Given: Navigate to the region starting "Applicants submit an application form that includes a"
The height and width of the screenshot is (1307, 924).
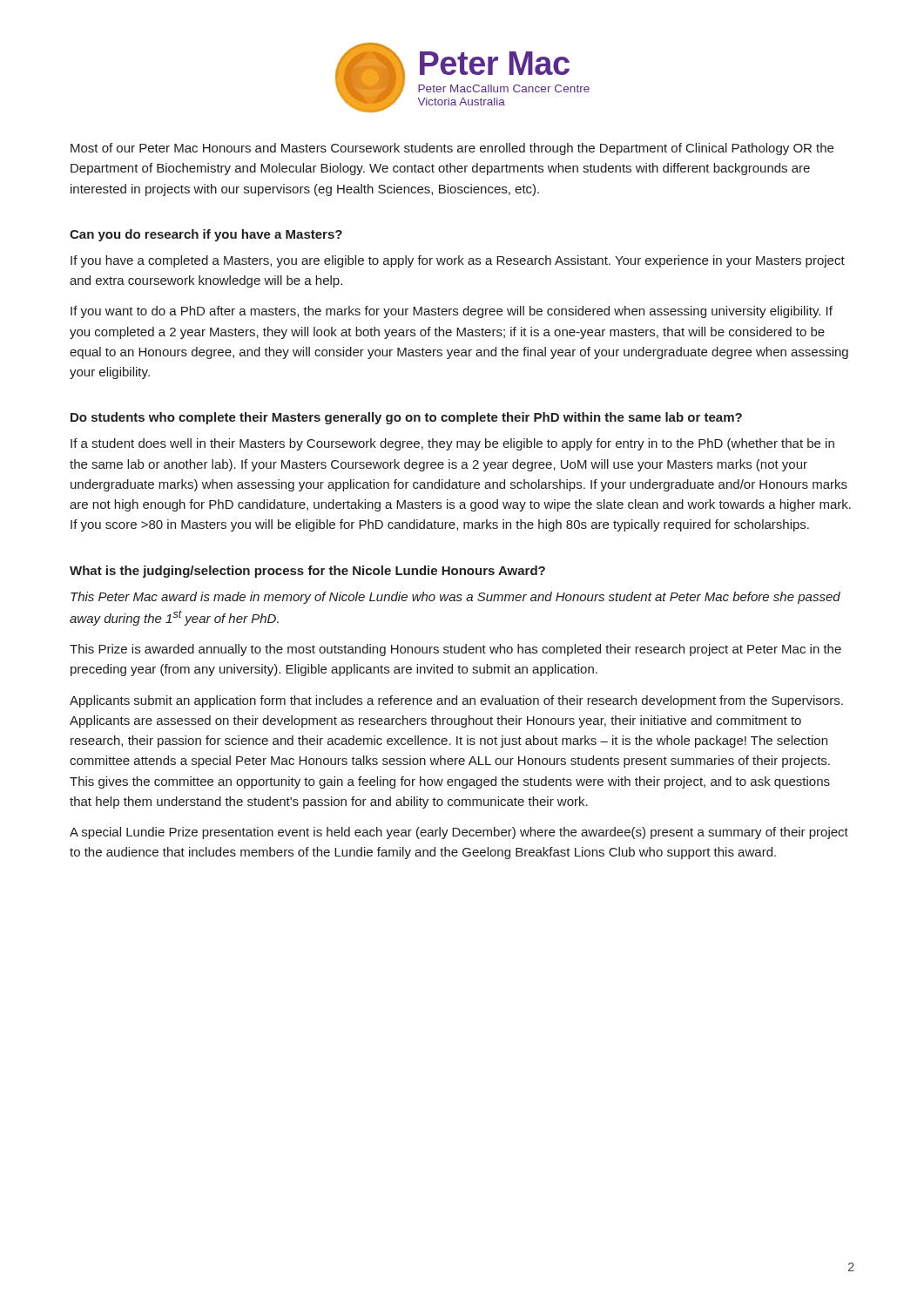Looking at the screenshot, I should (457, 750).
